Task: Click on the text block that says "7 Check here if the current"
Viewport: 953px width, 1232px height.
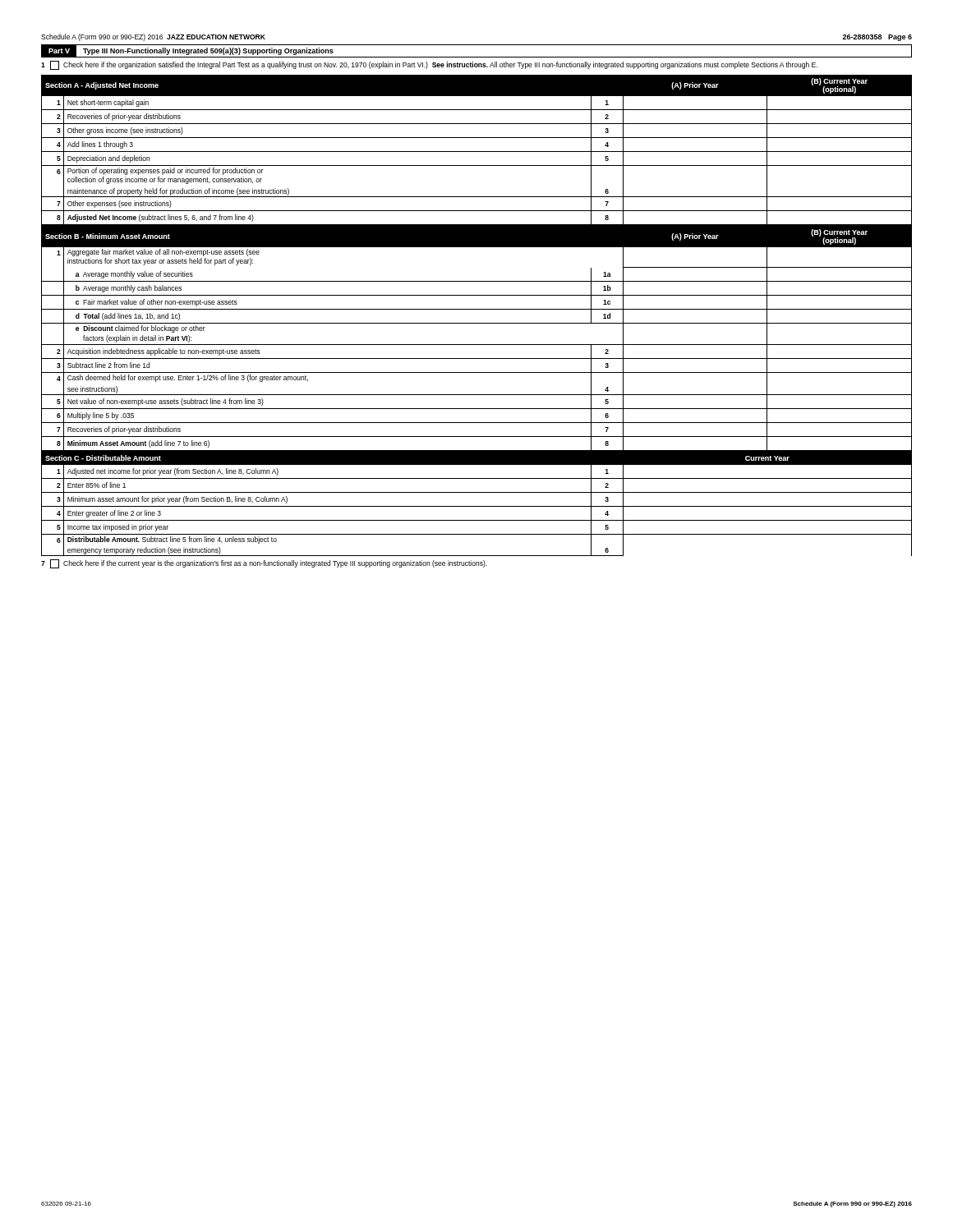Action: [264, 564]
